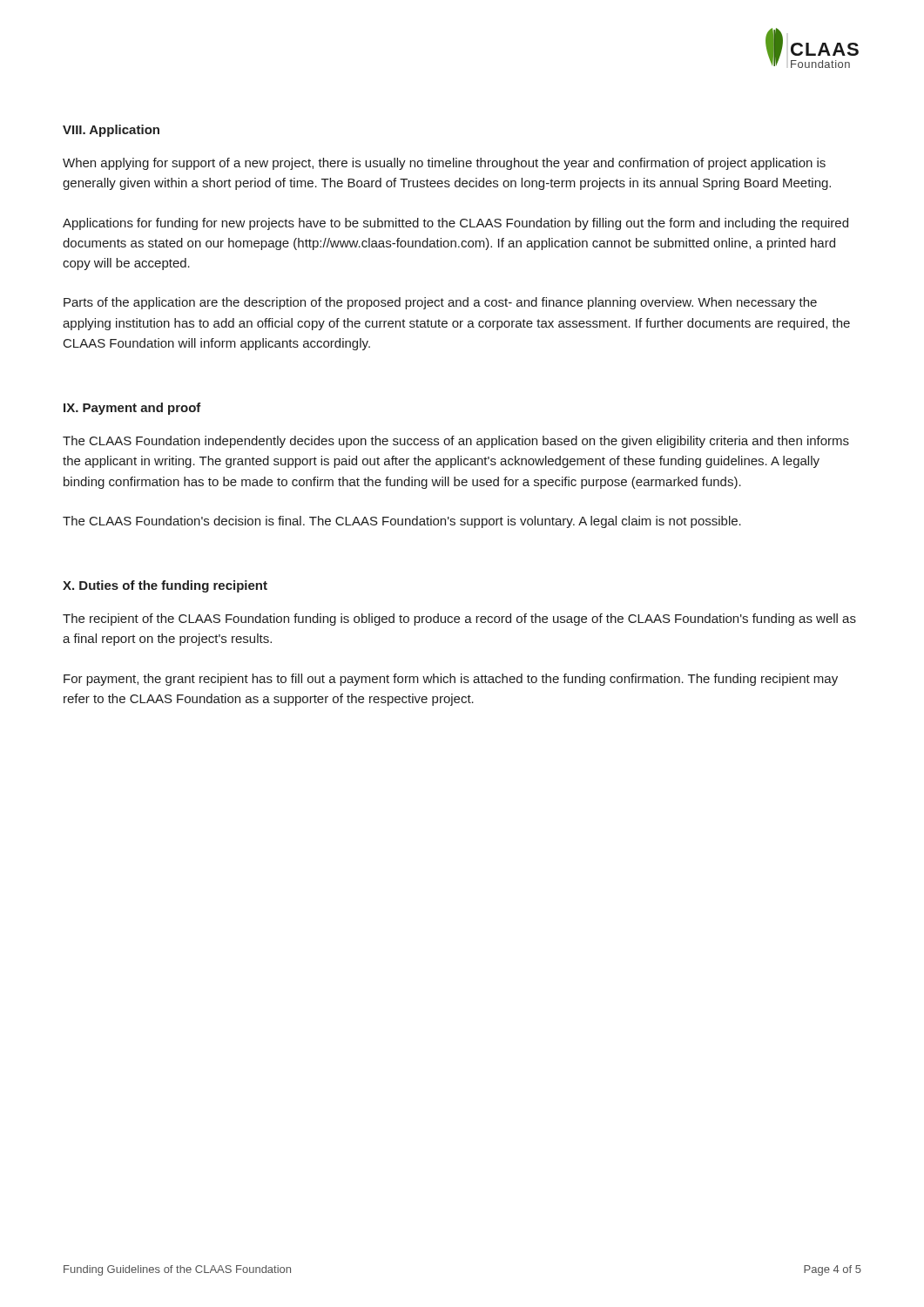924x1307 pixels.
Task: Find the block starting "The recipient of the"
Action: (x=459, y=628)
